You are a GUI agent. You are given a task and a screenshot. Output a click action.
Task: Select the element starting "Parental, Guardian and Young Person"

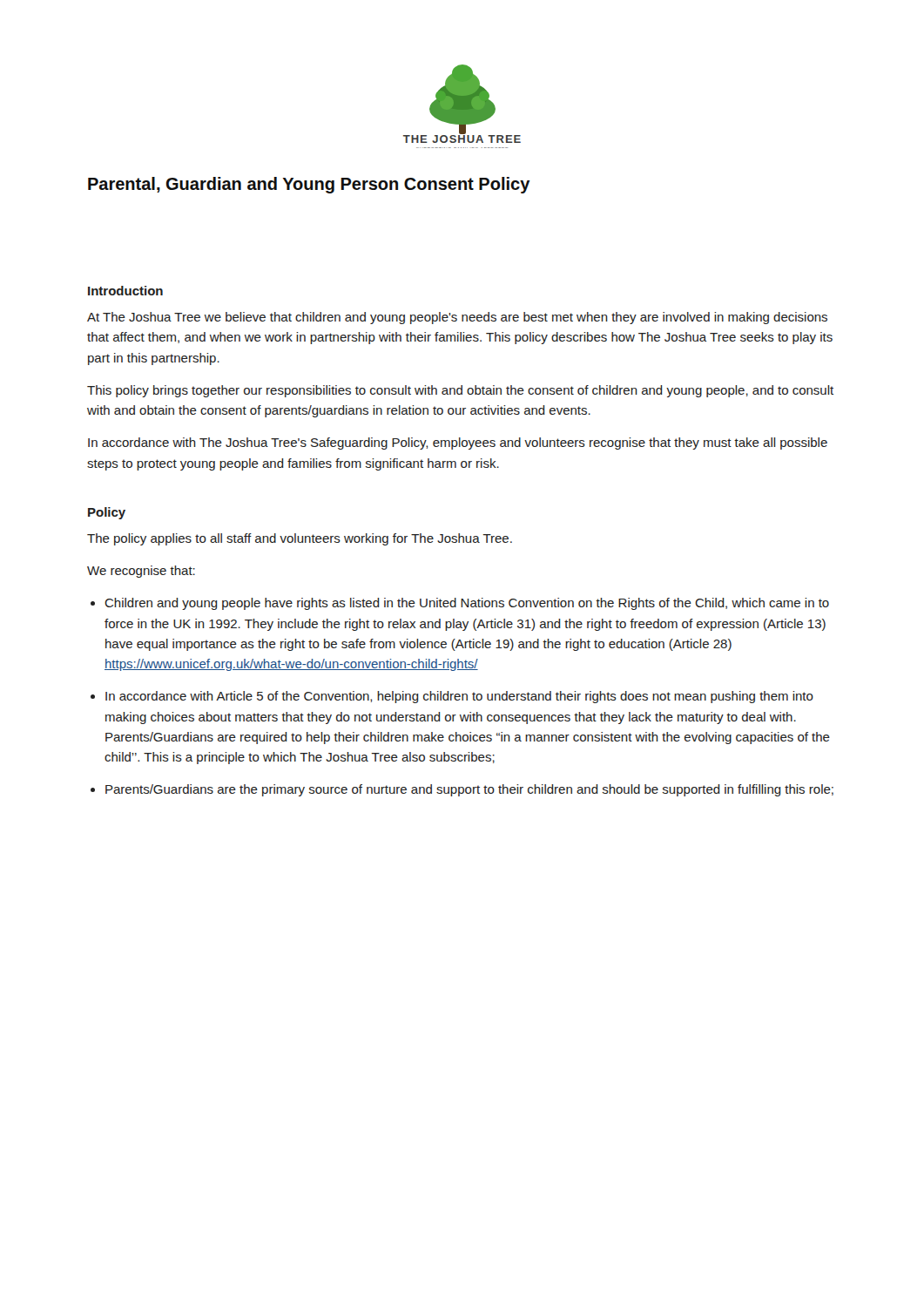[462, 184]
